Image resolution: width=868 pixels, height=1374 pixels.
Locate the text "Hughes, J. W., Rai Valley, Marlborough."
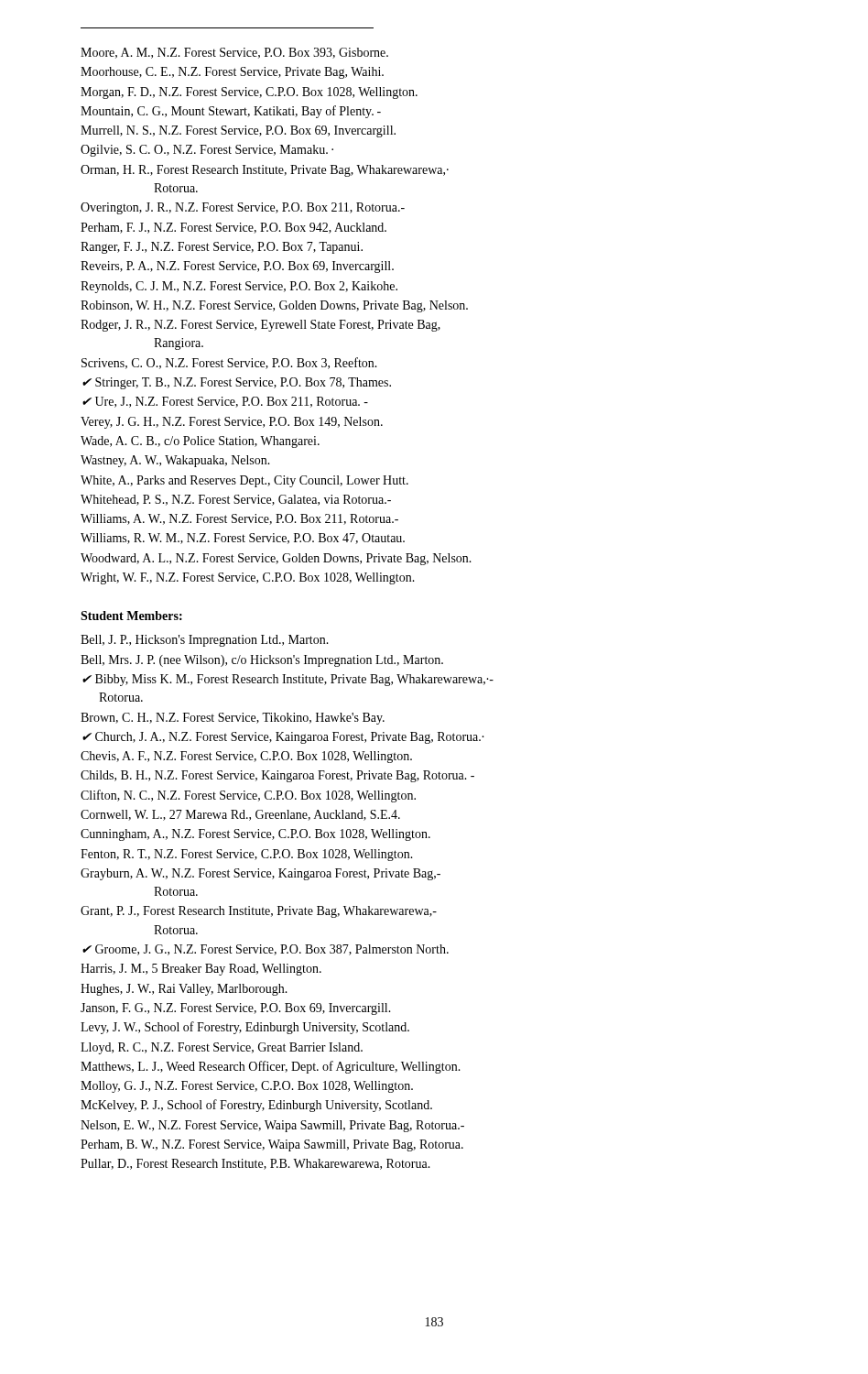(x=184, y=988)
